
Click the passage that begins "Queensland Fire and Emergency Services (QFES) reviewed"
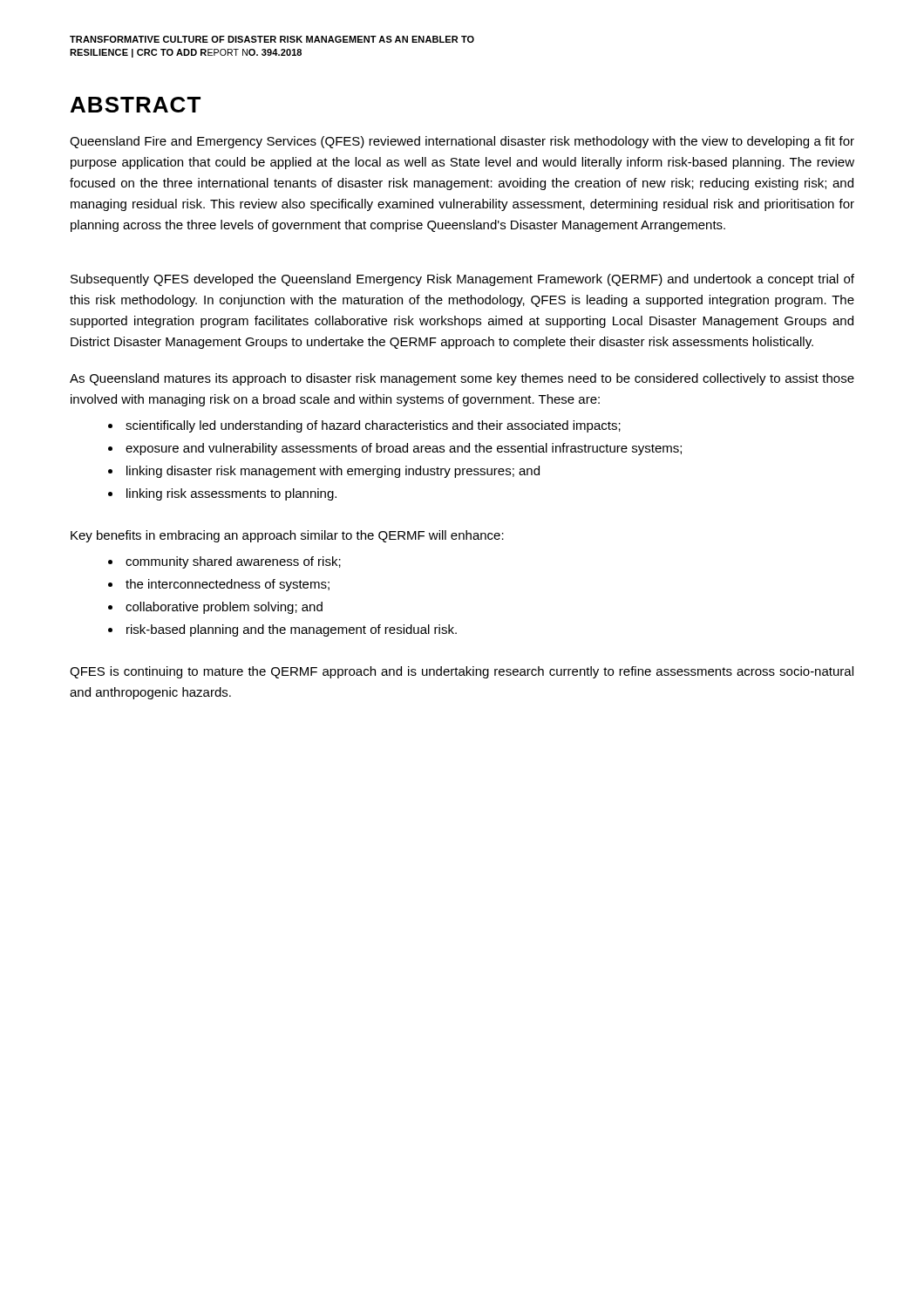(462, 183)
